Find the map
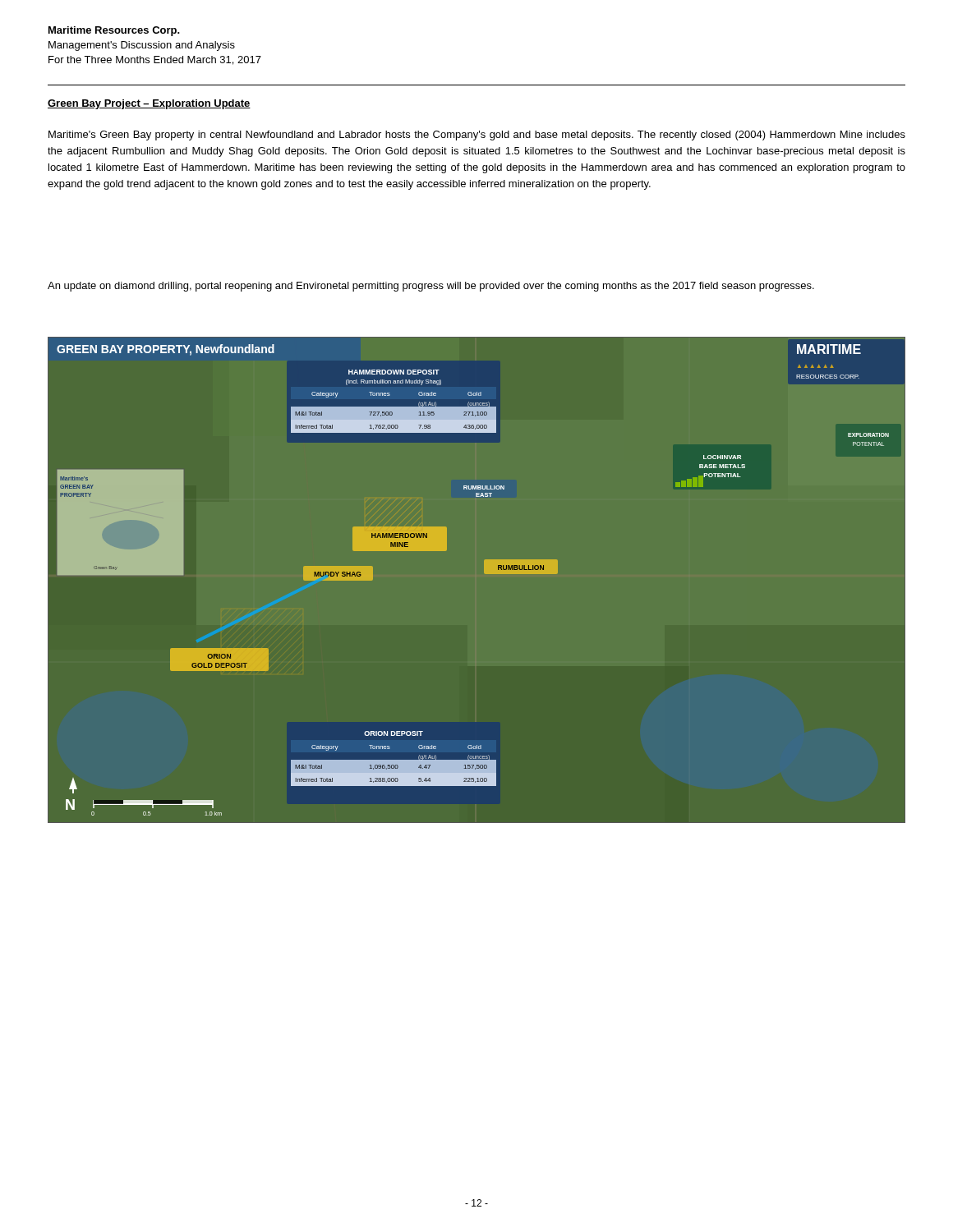Screen dimensions: 1232x953 click(x=476, y=580)
